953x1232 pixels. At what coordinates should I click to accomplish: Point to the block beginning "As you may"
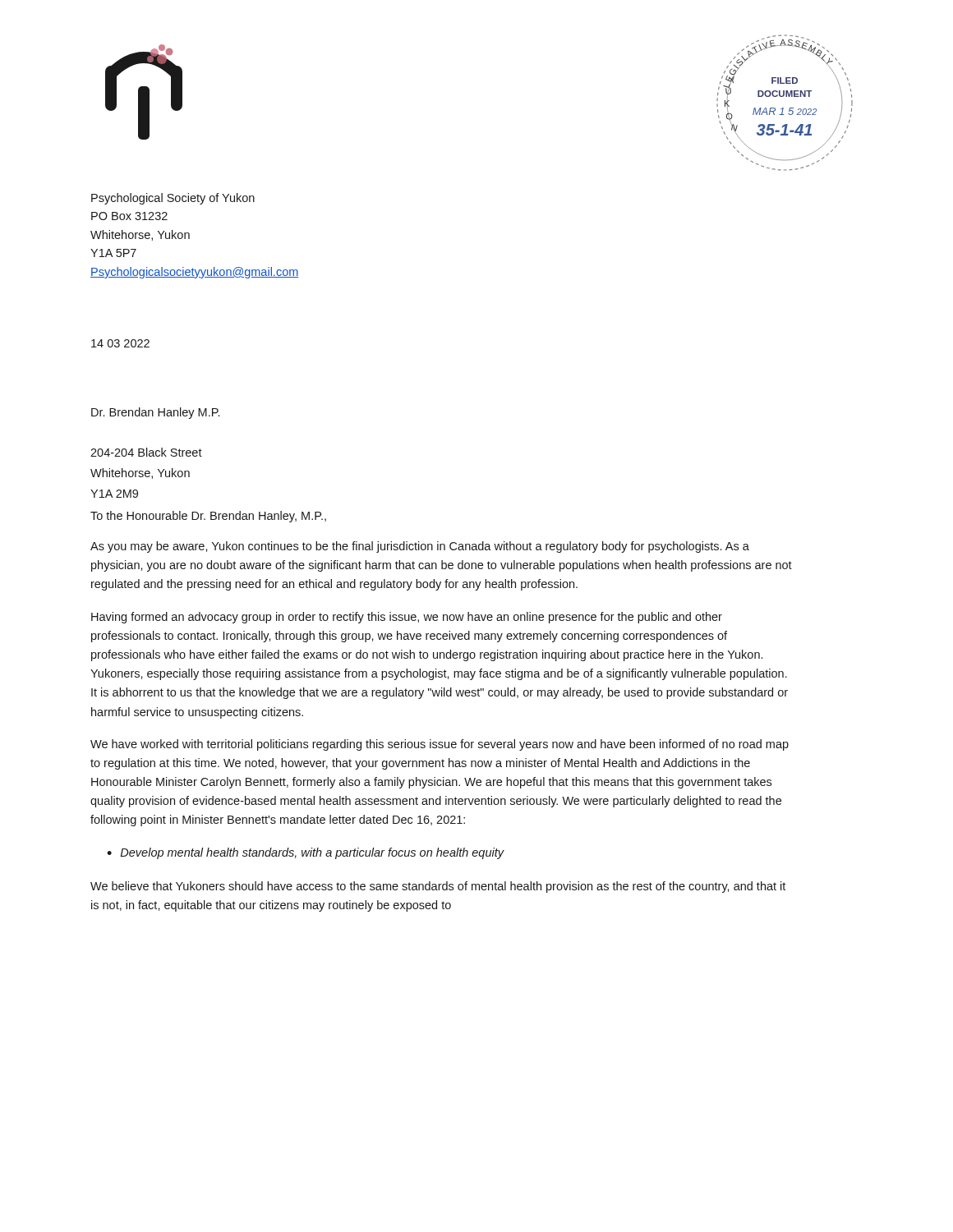coord(441,565)
